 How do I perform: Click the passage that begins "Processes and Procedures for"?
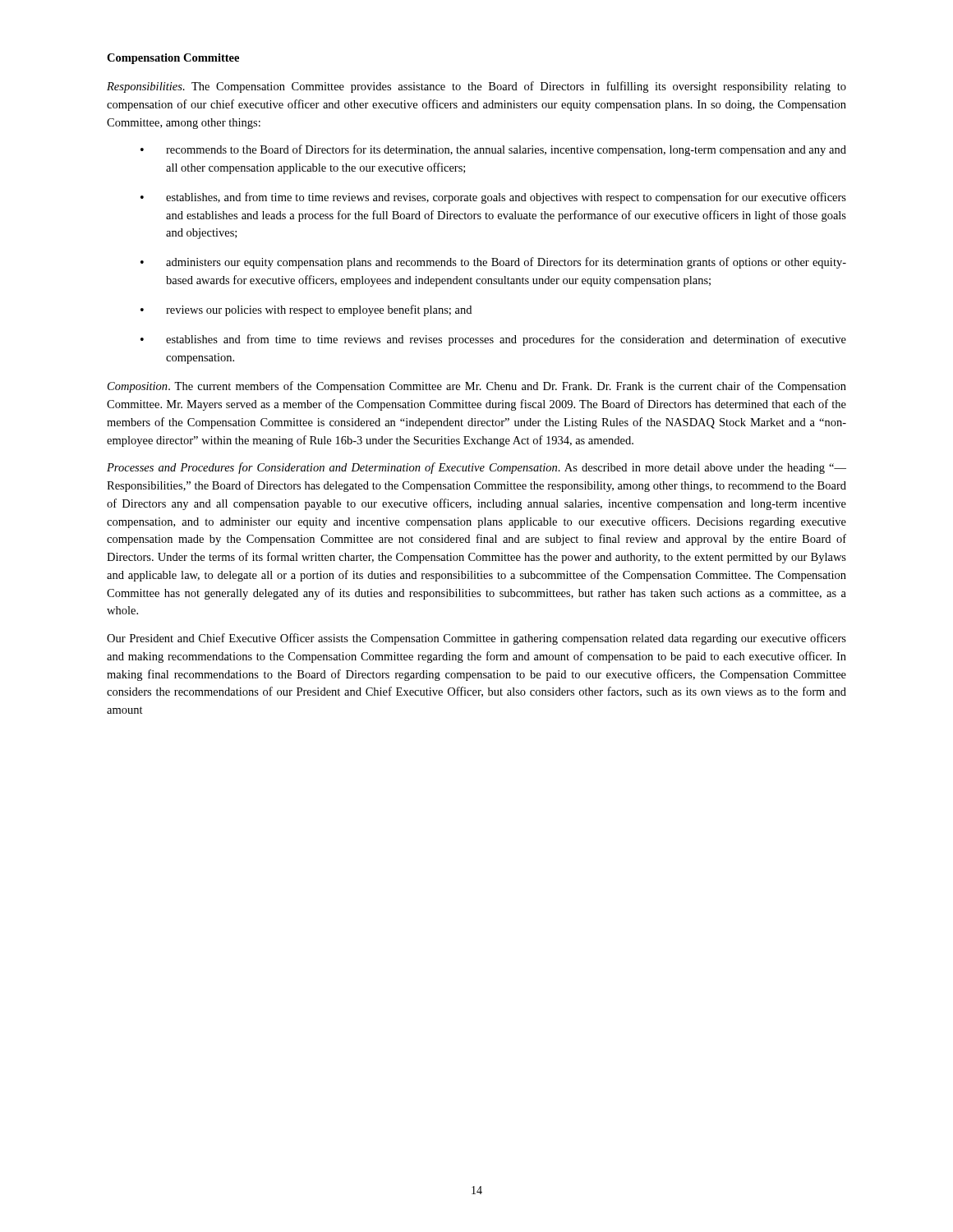coord(476,539)
